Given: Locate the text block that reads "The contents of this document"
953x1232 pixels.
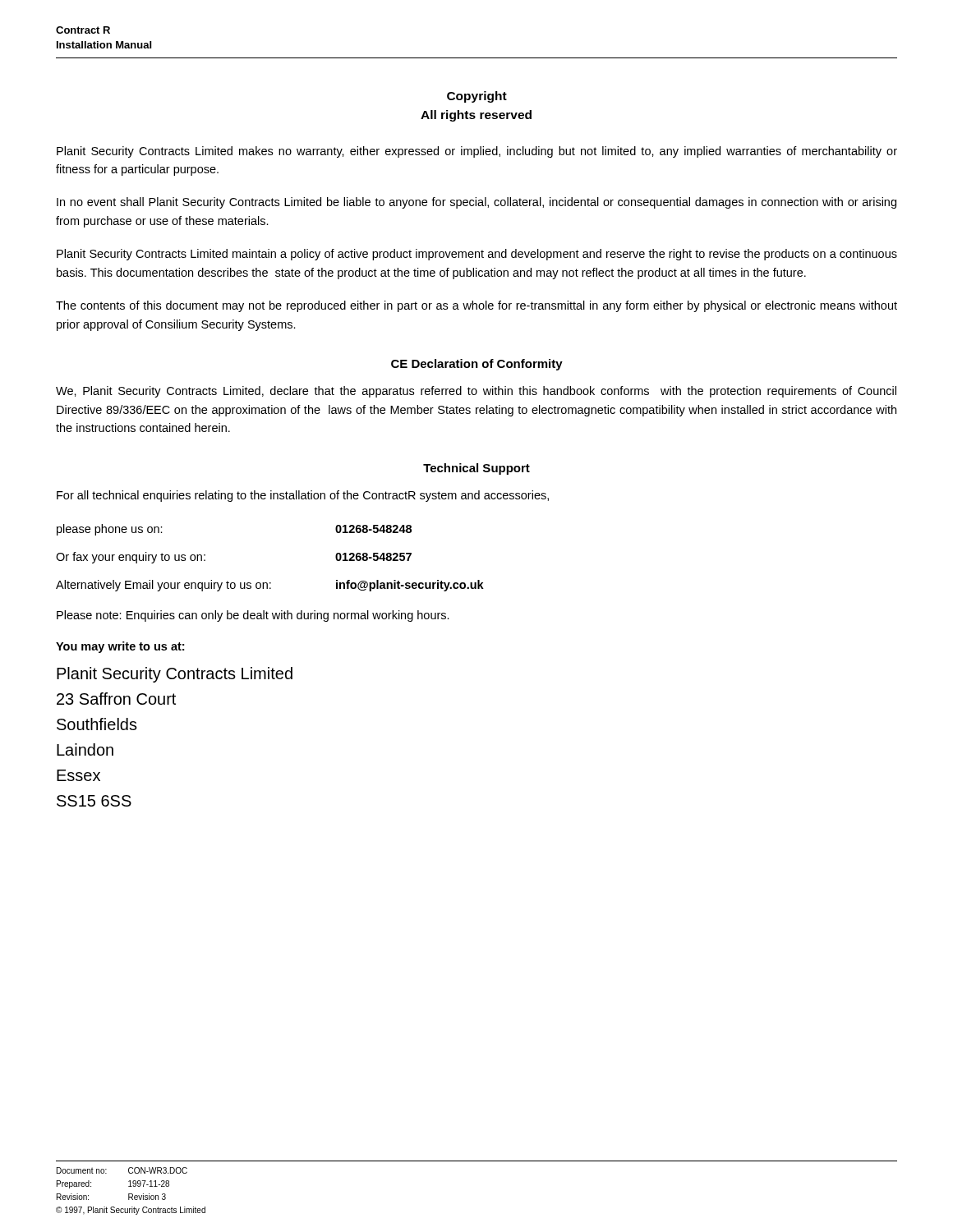Looking at the screenshot, I should pyautogui.click(x=476, y=315).
